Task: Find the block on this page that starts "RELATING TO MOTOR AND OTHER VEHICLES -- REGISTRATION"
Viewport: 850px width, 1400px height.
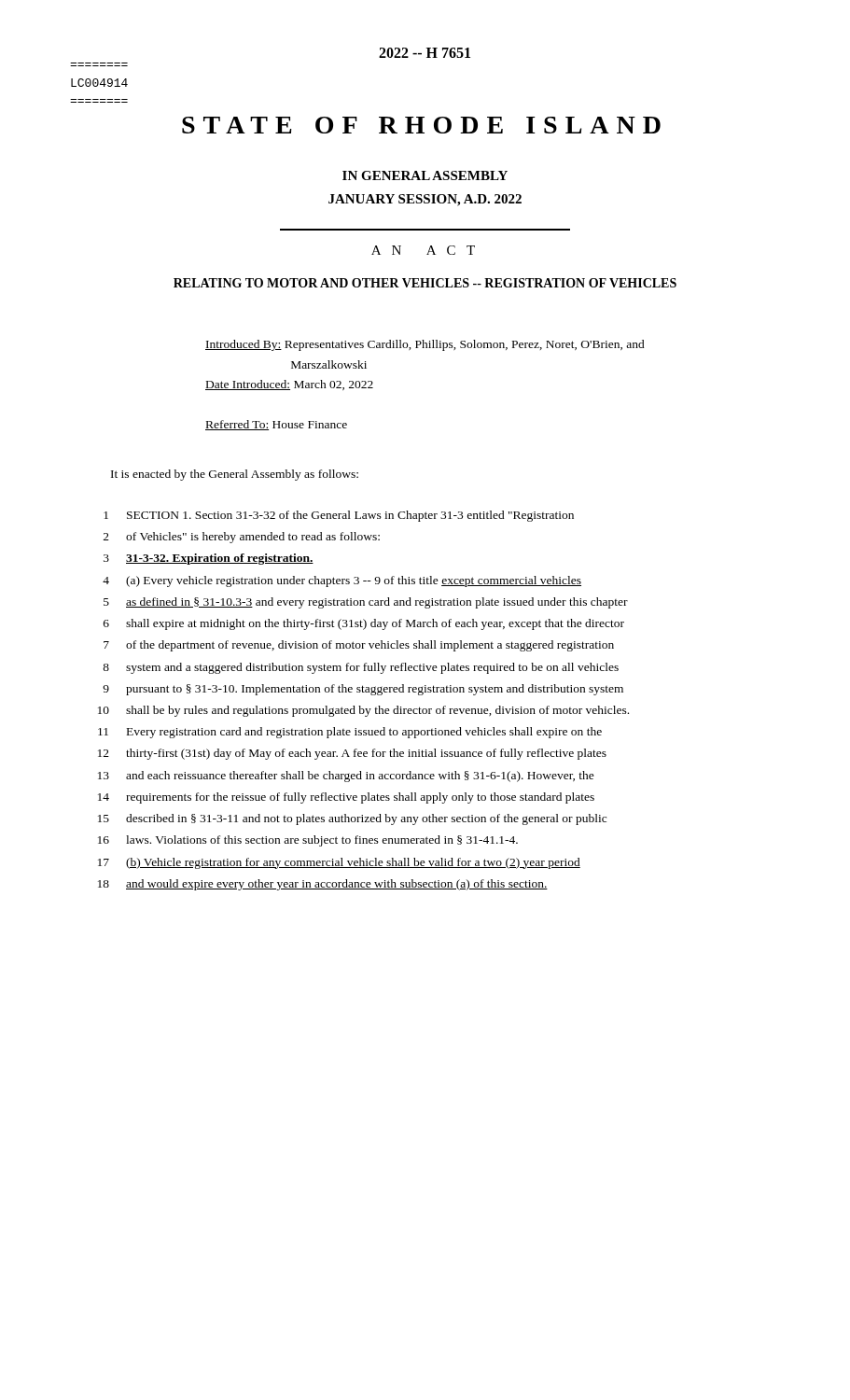Action: tap(425, 283)
